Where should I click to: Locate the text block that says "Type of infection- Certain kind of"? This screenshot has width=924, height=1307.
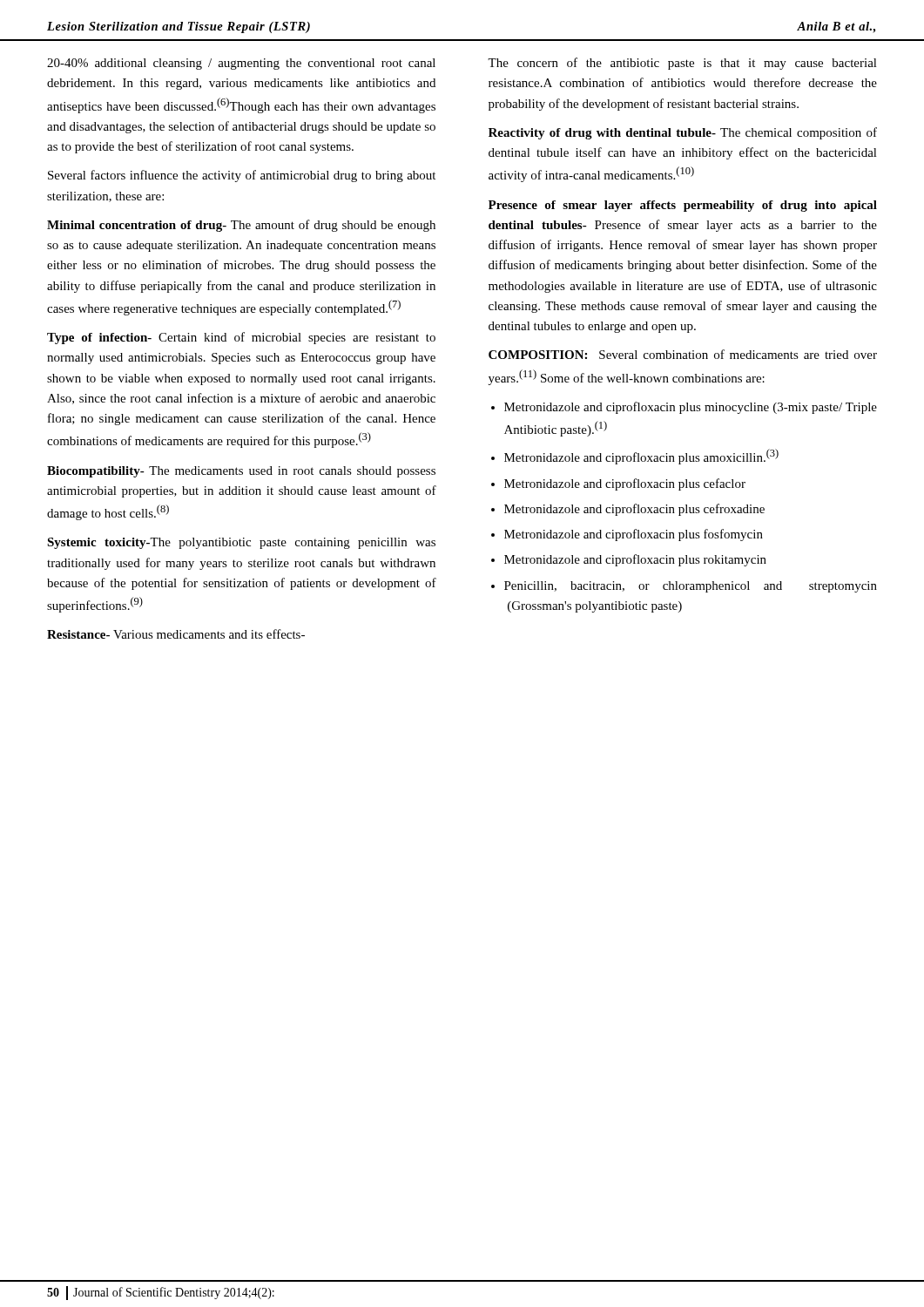pos(241,390)
